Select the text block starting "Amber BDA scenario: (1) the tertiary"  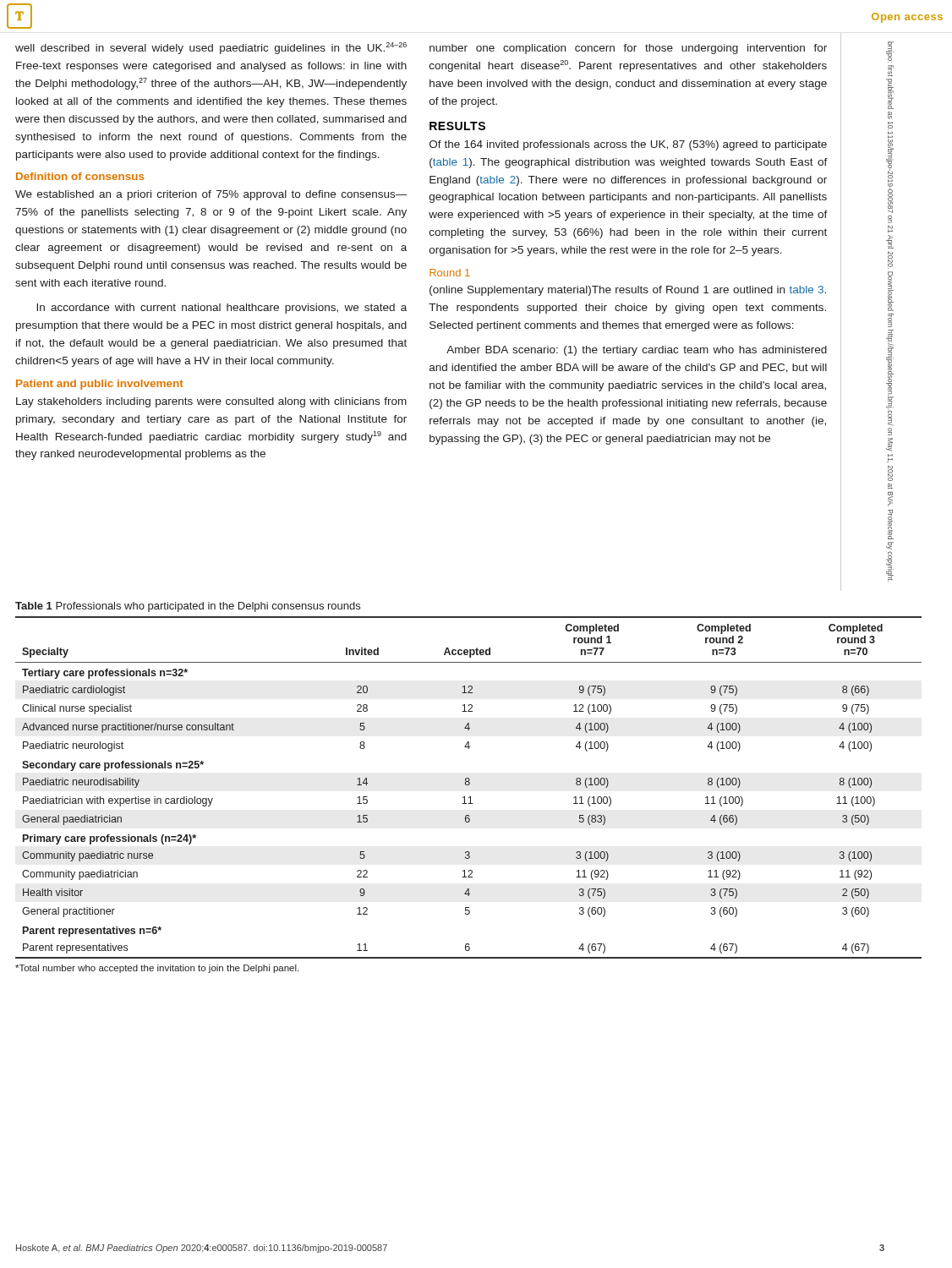point(628,394)
